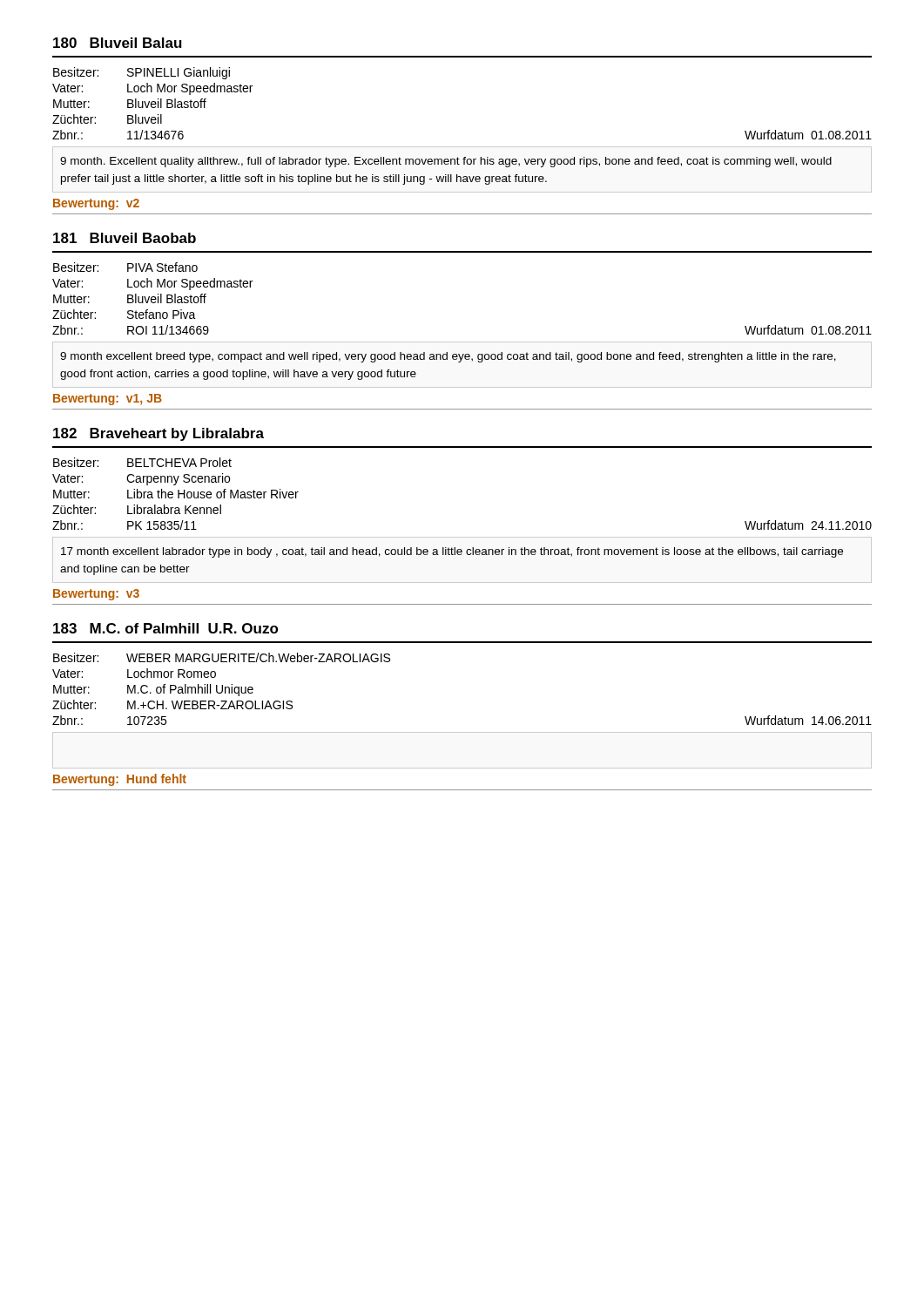Viewport: 924px width, 1307px height.
Task: Point to the passage starting "180 Bluveil Balau"
Action: pos(117,43)
